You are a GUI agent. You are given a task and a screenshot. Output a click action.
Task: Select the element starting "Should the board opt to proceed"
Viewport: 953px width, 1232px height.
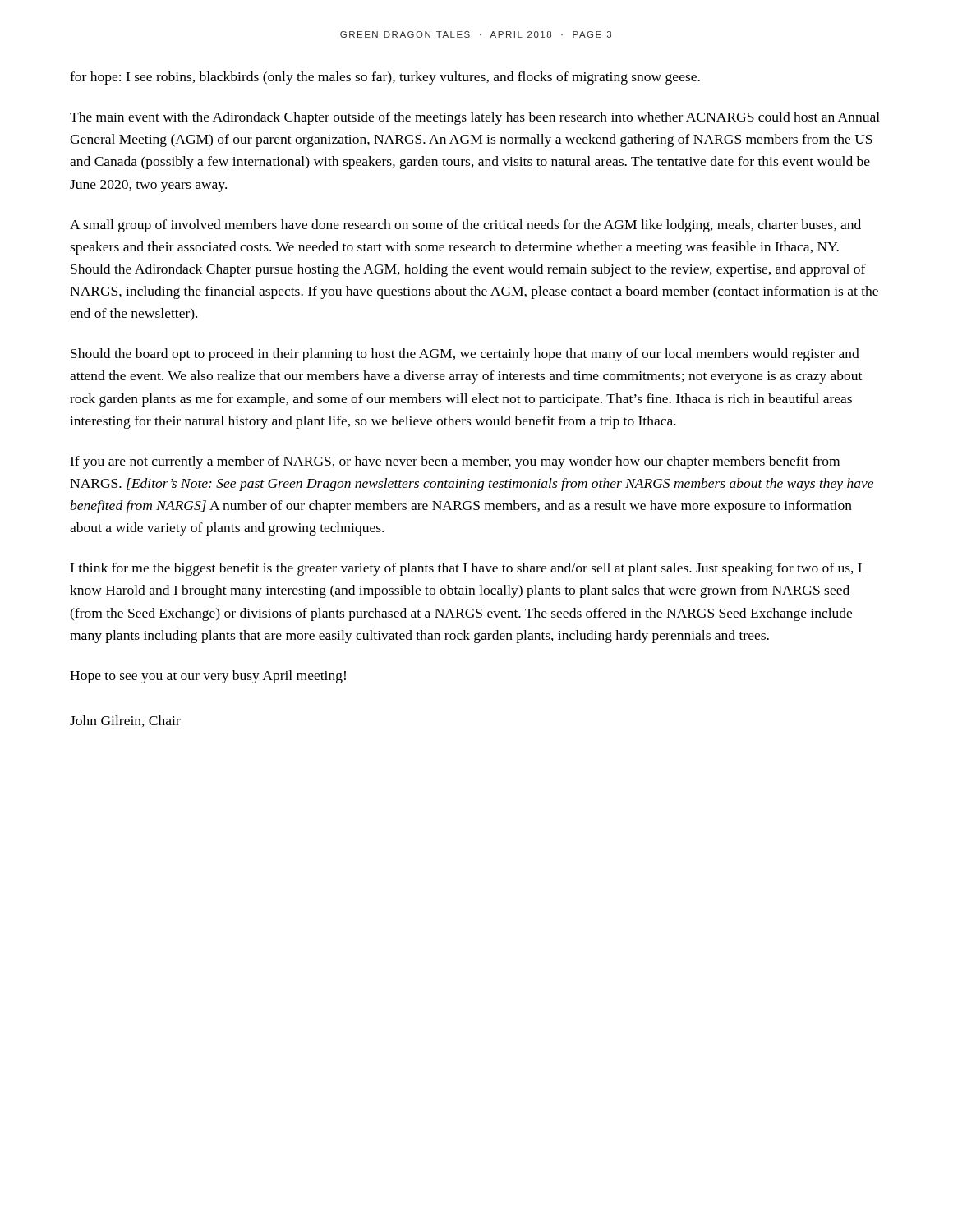click(466, 387)
